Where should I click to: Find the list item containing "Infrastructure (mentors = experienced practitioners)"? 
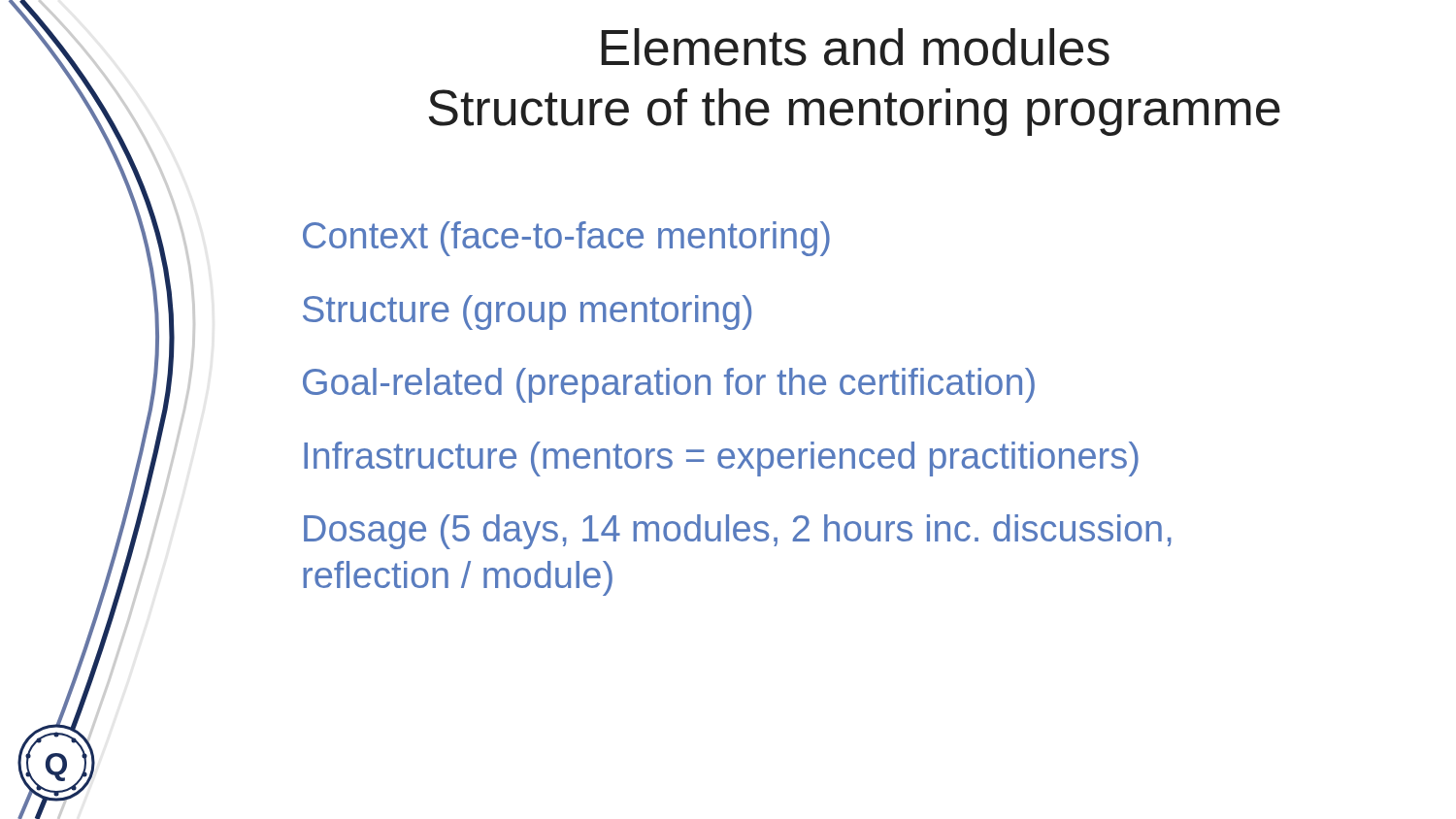tap(721, 456)
